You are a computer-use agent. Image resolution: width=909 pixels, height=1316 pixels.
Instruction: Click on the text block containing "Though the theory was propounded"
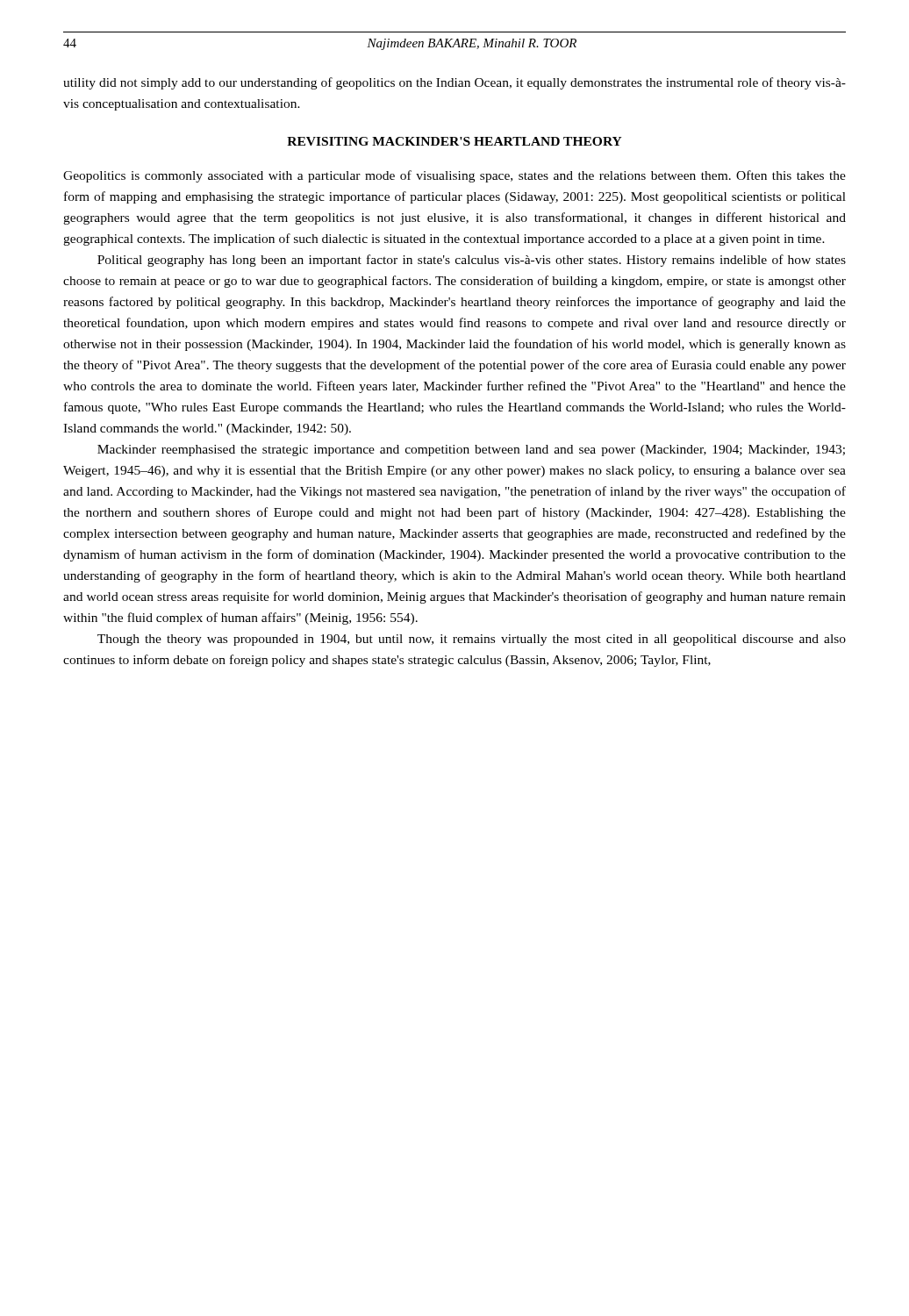pyautogui.click(x=454, y=649)
